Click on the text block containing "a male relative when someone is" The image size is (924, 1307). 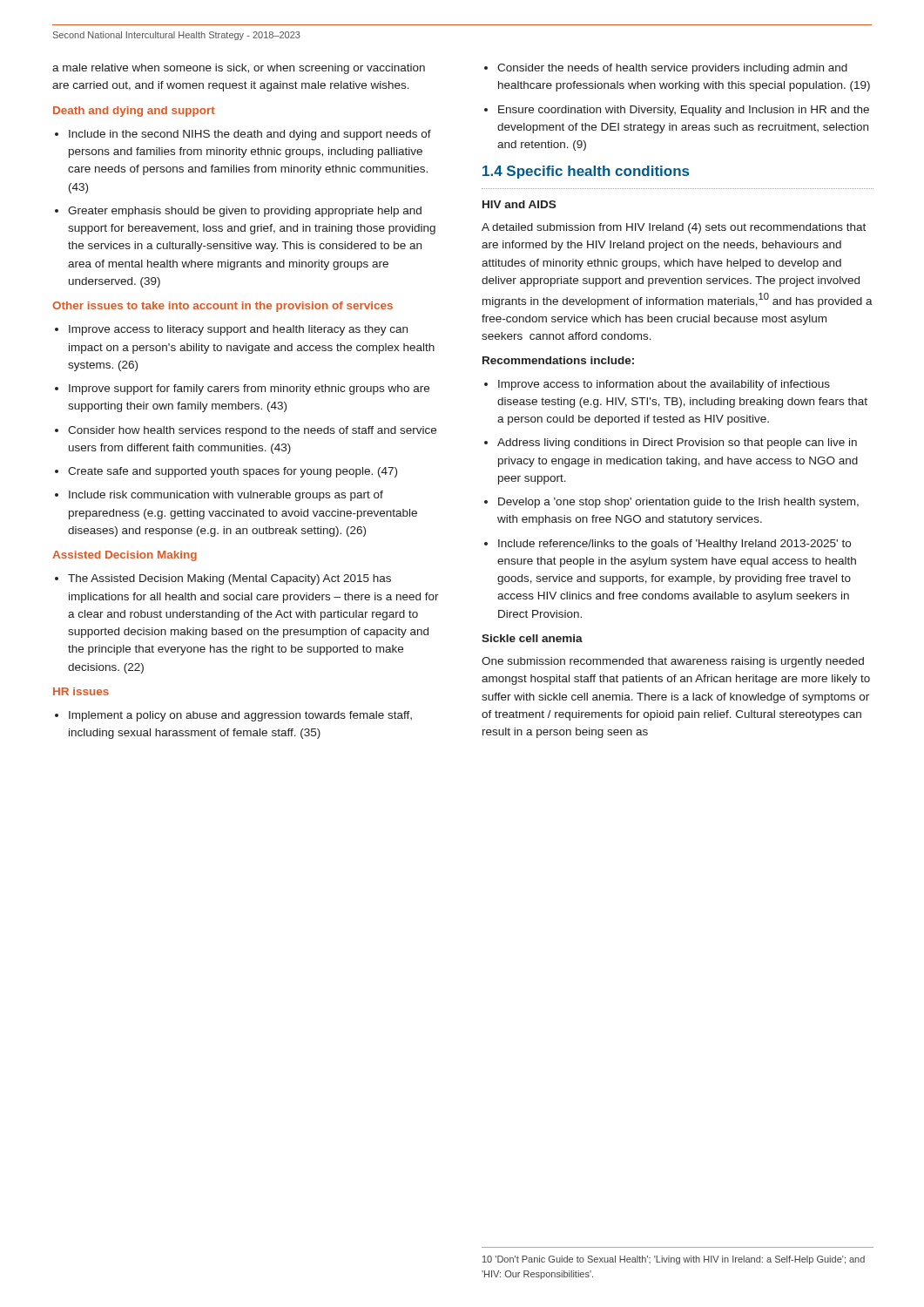(x=248, y=77)
